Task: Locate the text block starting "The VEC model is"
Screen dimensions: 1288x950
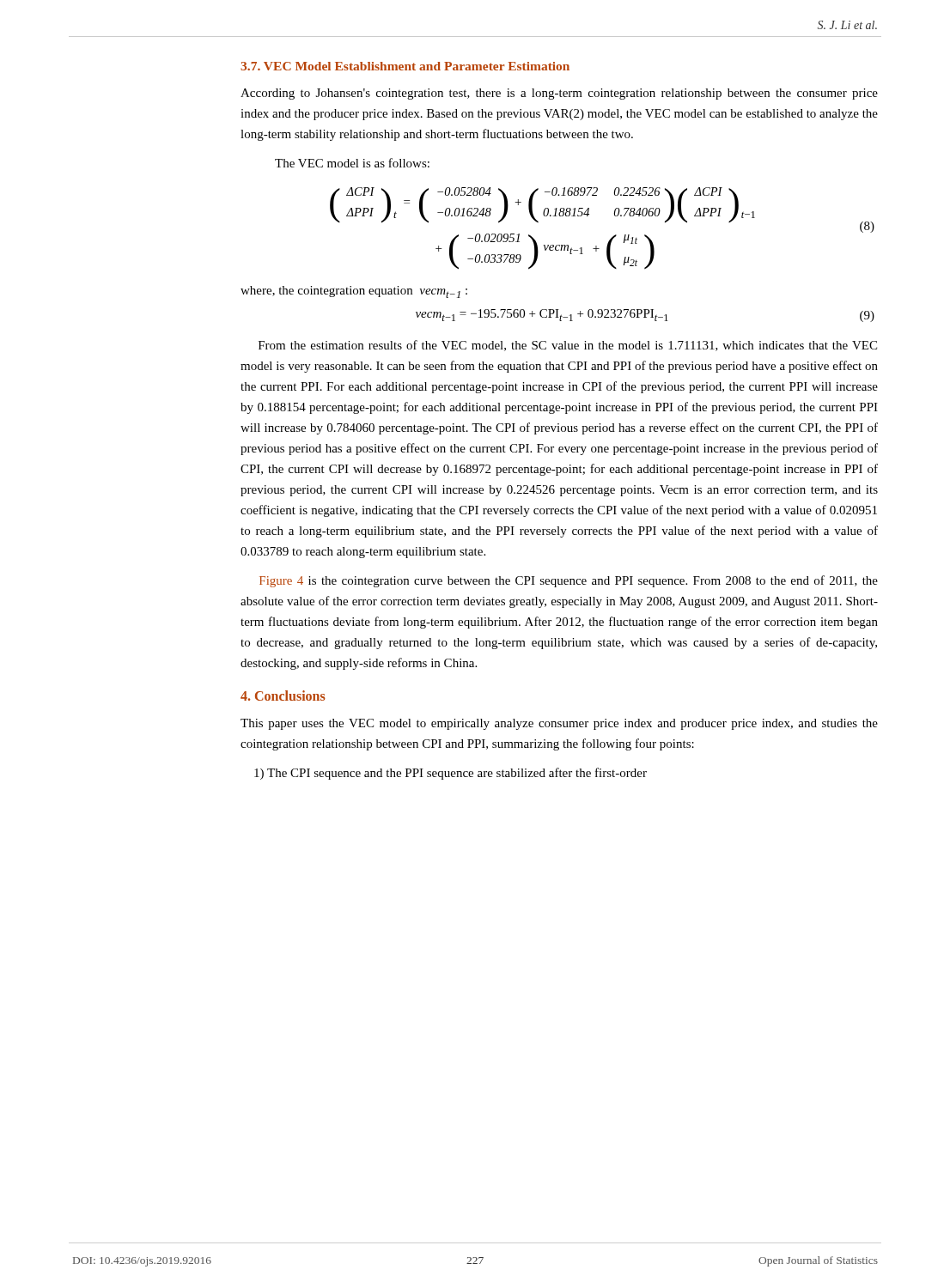Action: pyautogui.click(x=353, y=163)
